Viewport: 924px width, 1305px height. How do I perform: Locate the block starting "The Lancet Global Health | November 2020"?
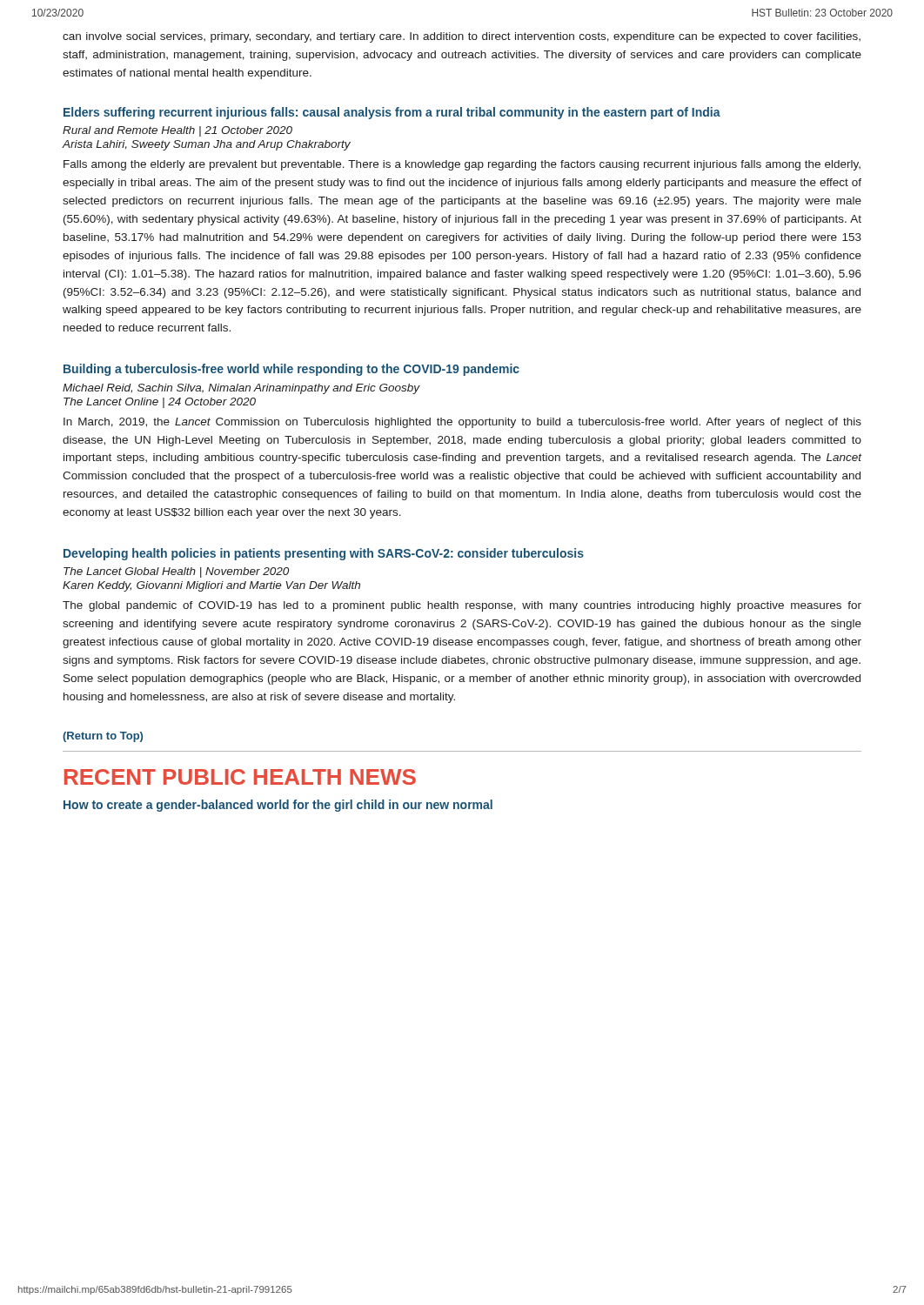tap(176, 571)
